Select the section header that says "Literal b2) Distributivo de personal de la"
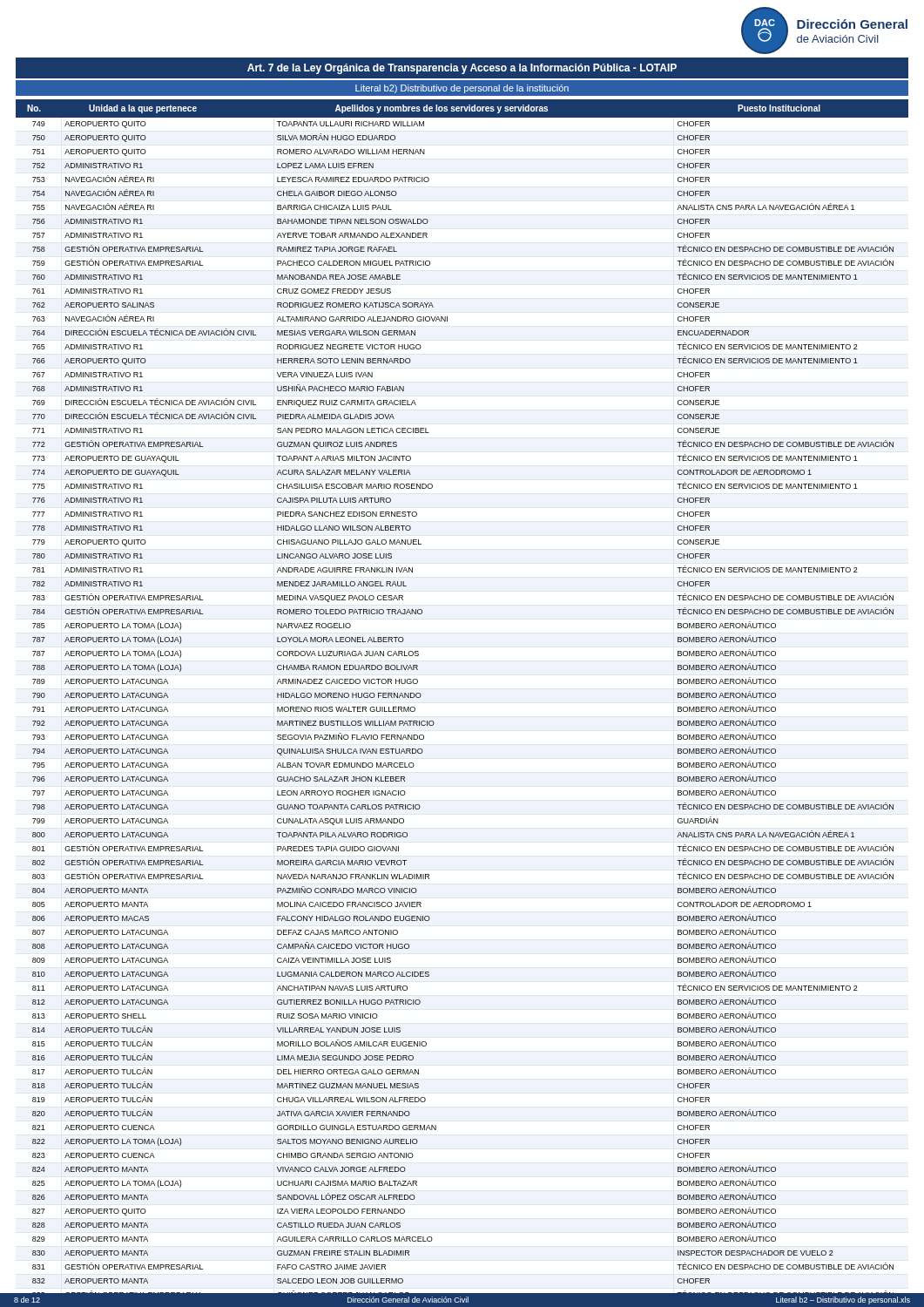Image resolution: width=924 pixels, height=1307 pixels. click(x=462, y=88)
